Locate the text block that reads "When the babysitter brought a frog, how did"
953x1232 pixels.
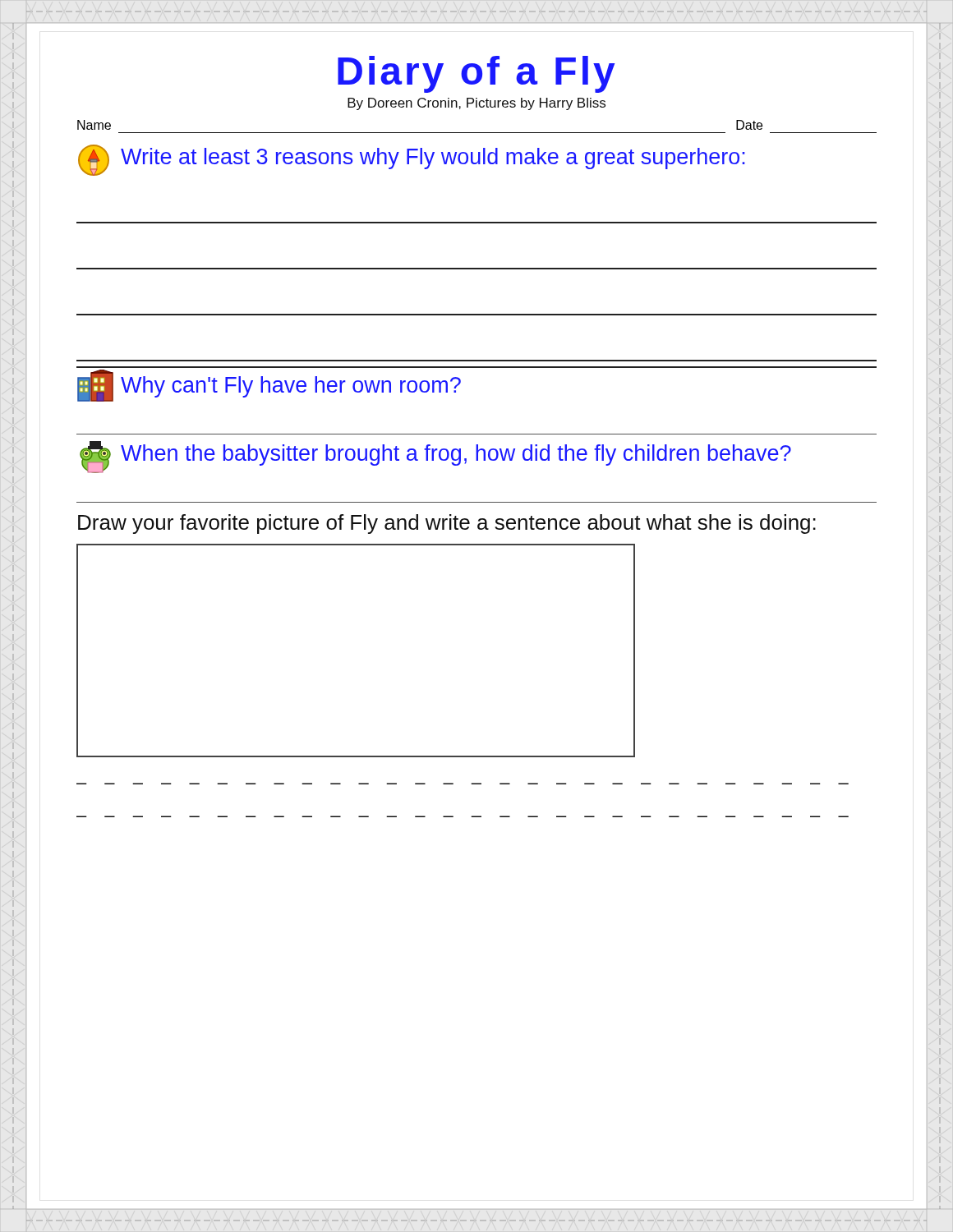(434, 458)
